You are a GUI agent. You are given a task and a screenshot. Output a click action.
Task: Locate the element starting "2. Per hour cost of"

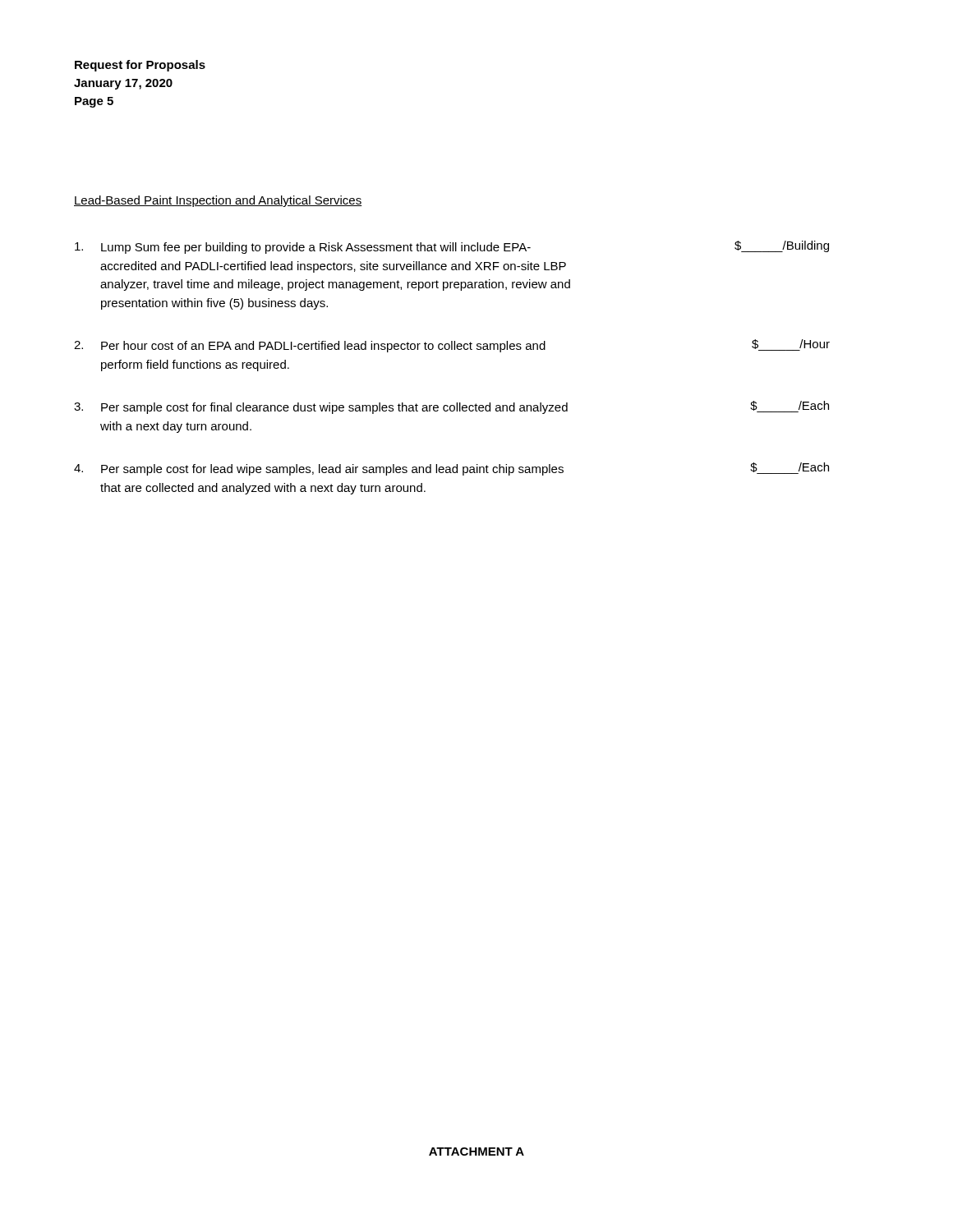tap(452, 355)
